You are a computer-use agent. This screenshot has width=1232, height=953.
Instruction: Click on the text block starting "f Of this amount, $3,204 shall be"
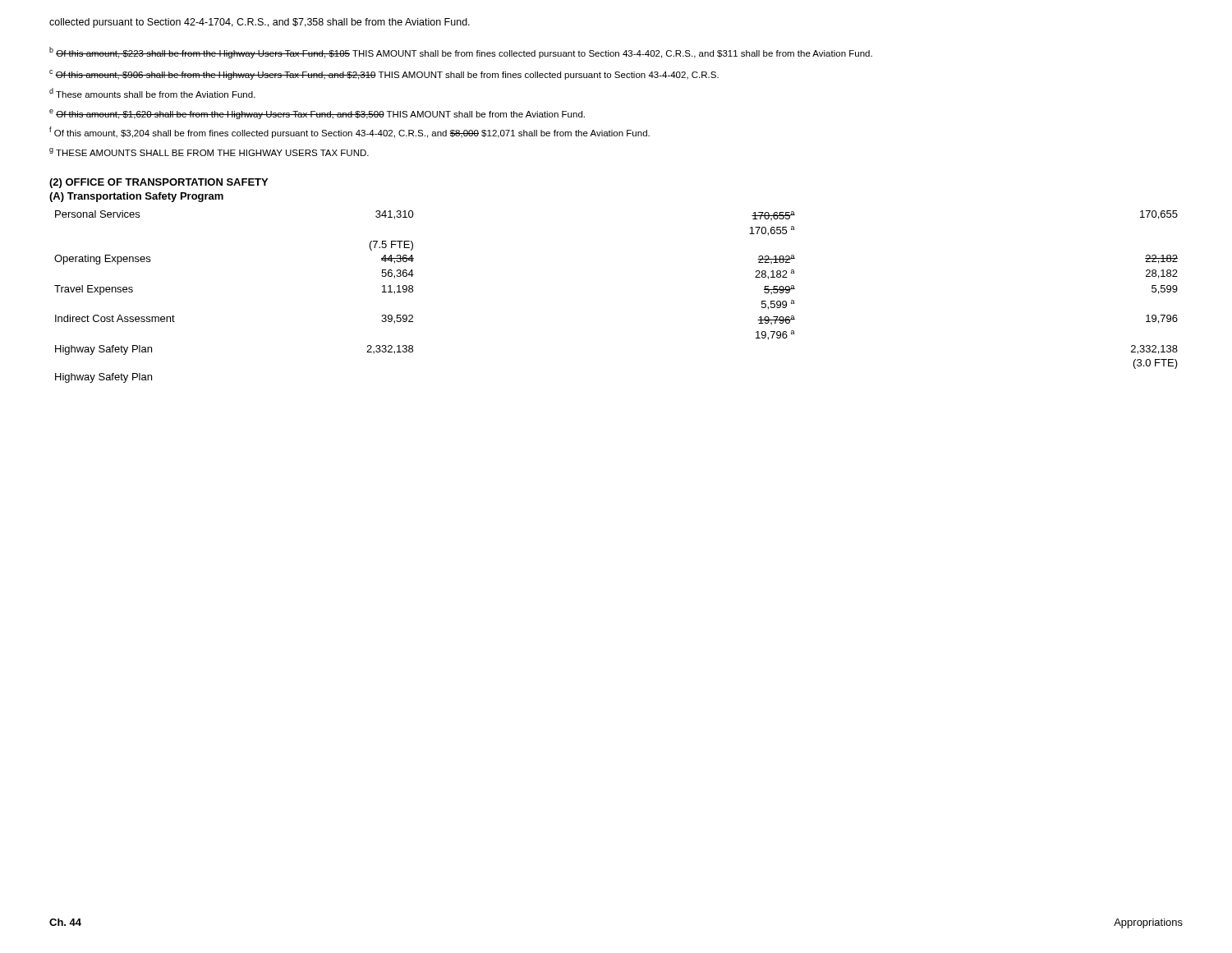coord(350,132)
